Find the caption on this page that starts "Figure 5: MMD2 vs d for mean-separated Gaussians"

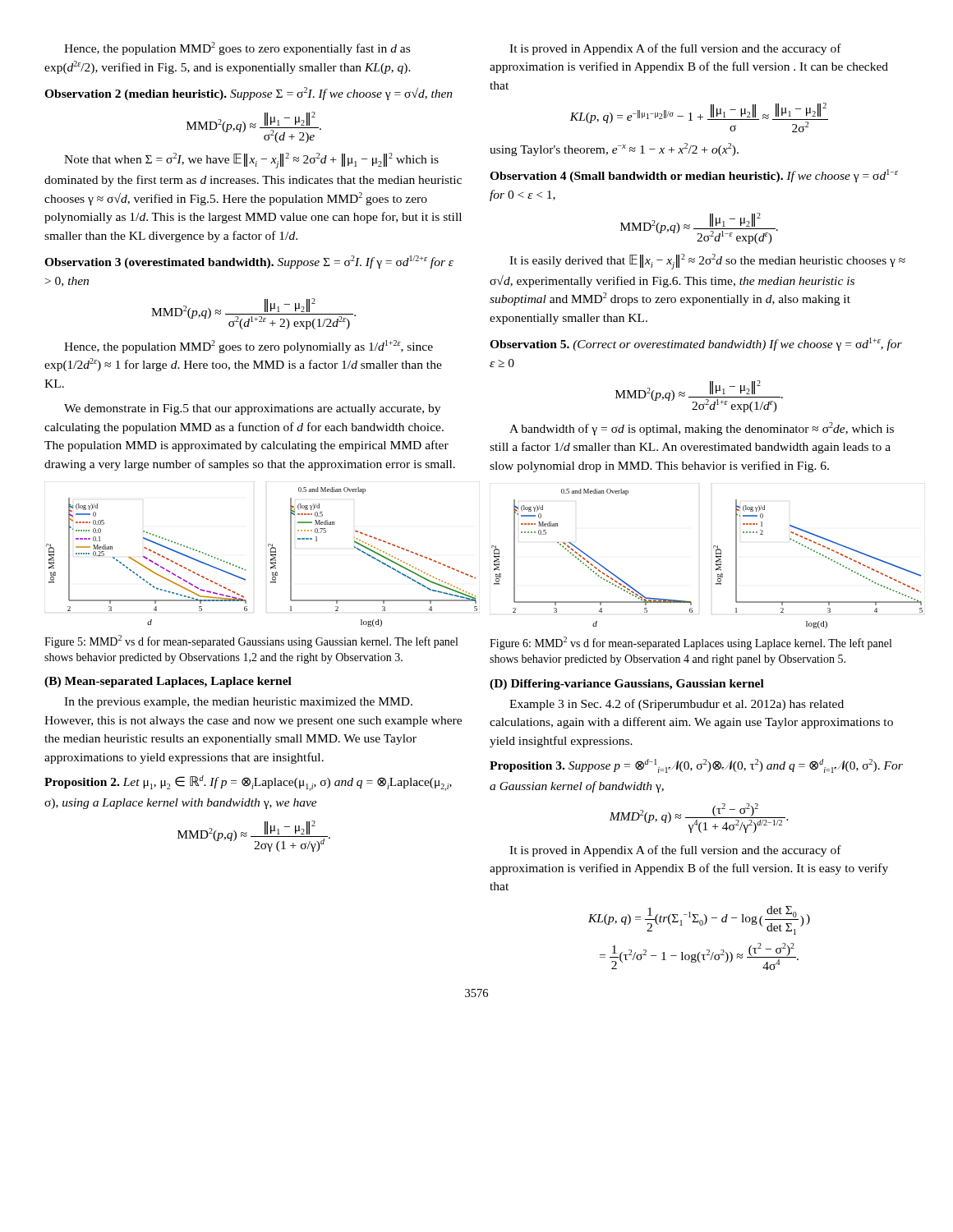click(x=251, y=649)
